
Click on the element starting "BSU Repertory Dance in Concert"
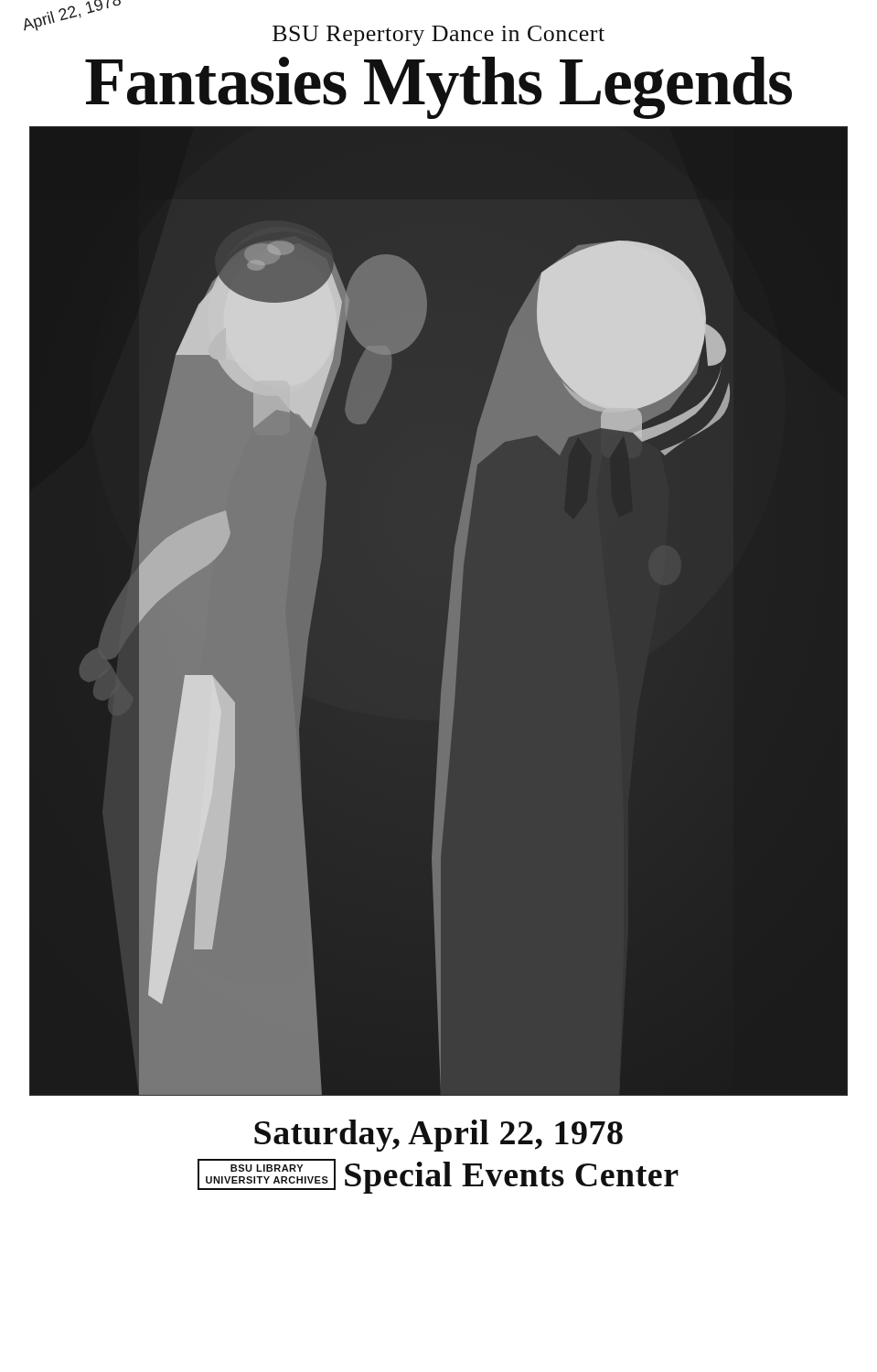click(438, 33)
